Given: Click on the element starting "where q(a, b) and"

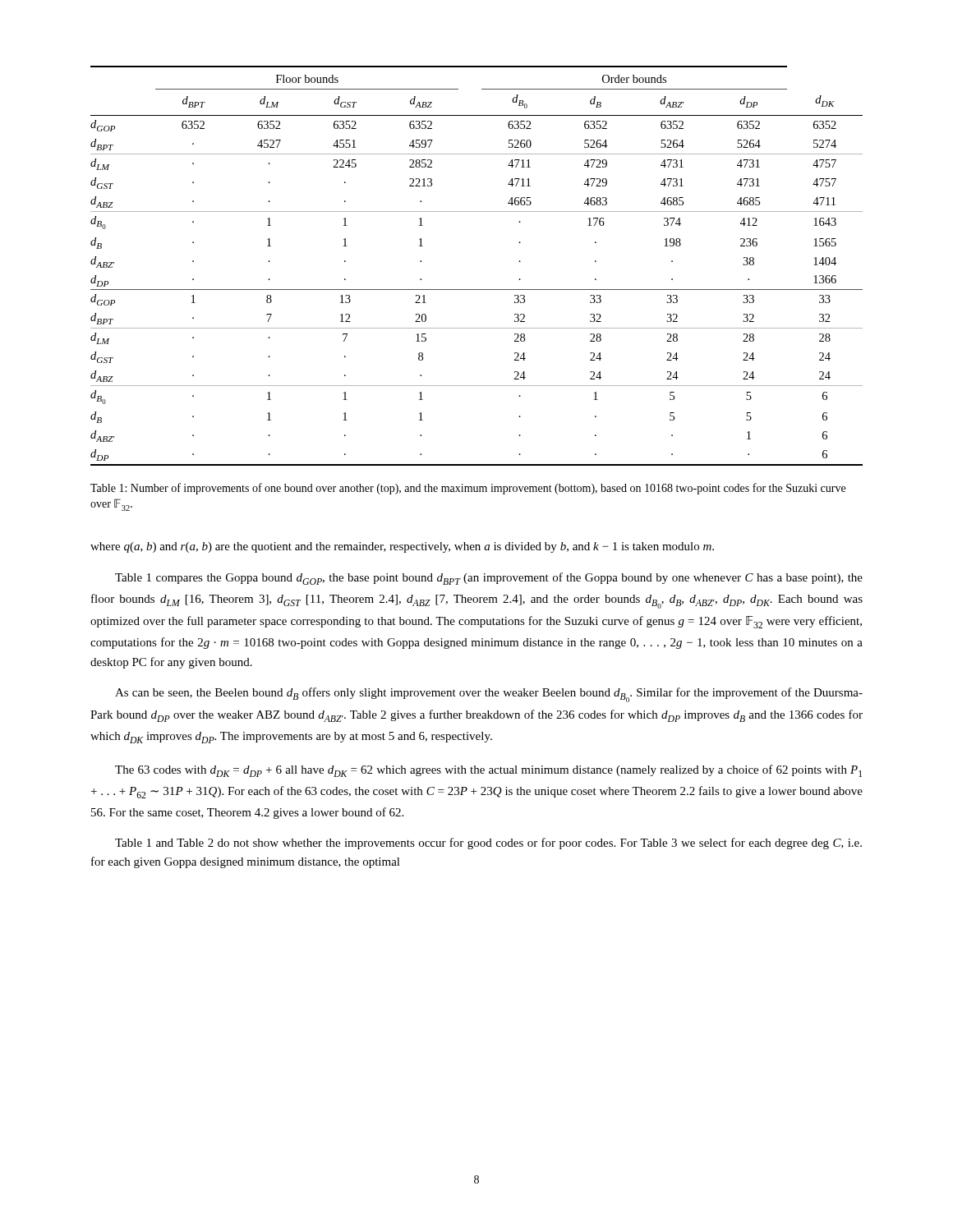Looking at the screenshot, I should coord(403,546).
